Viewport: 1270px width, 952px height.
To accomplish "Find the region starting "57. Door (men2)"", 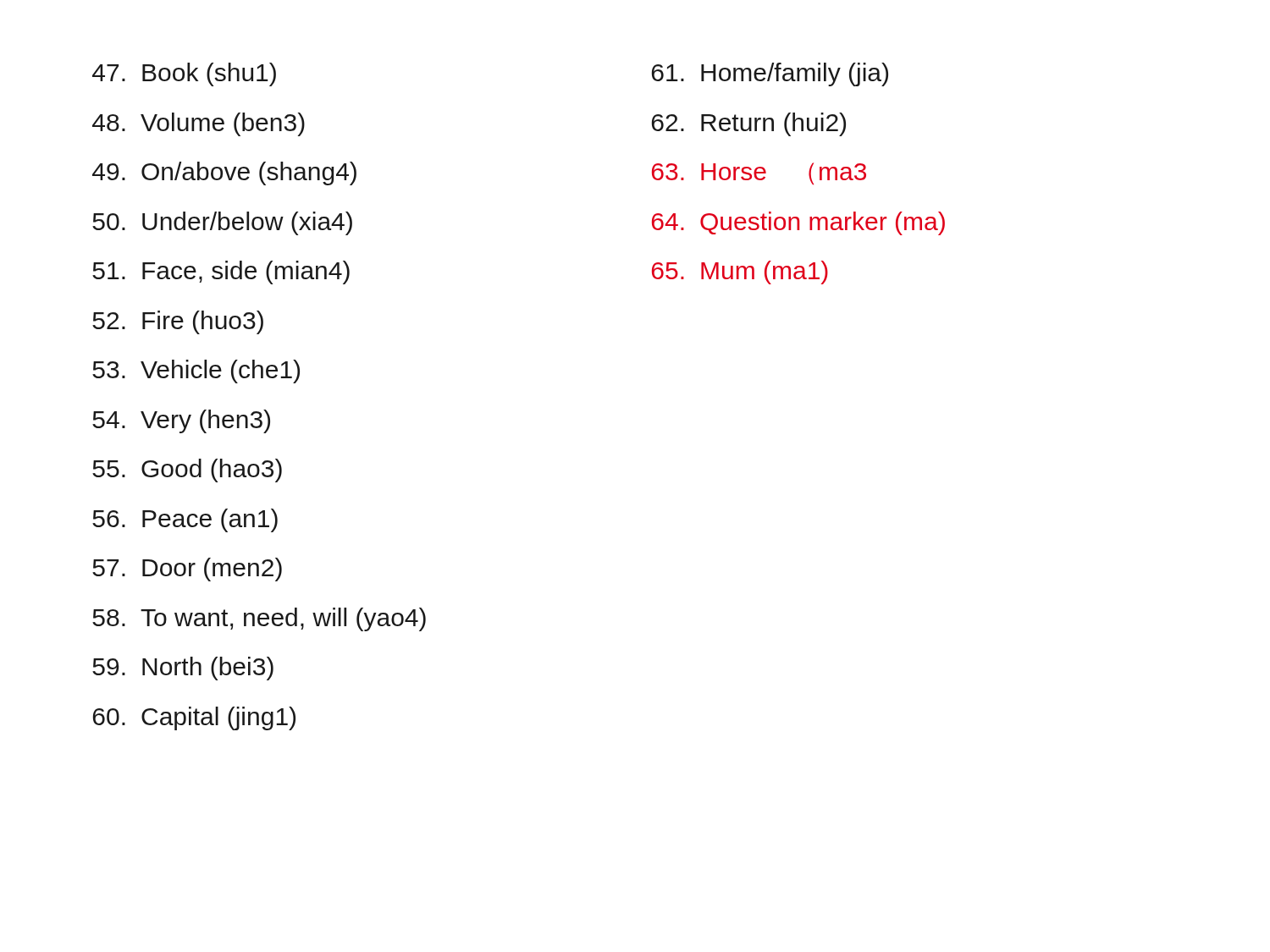I will [175, 568].
